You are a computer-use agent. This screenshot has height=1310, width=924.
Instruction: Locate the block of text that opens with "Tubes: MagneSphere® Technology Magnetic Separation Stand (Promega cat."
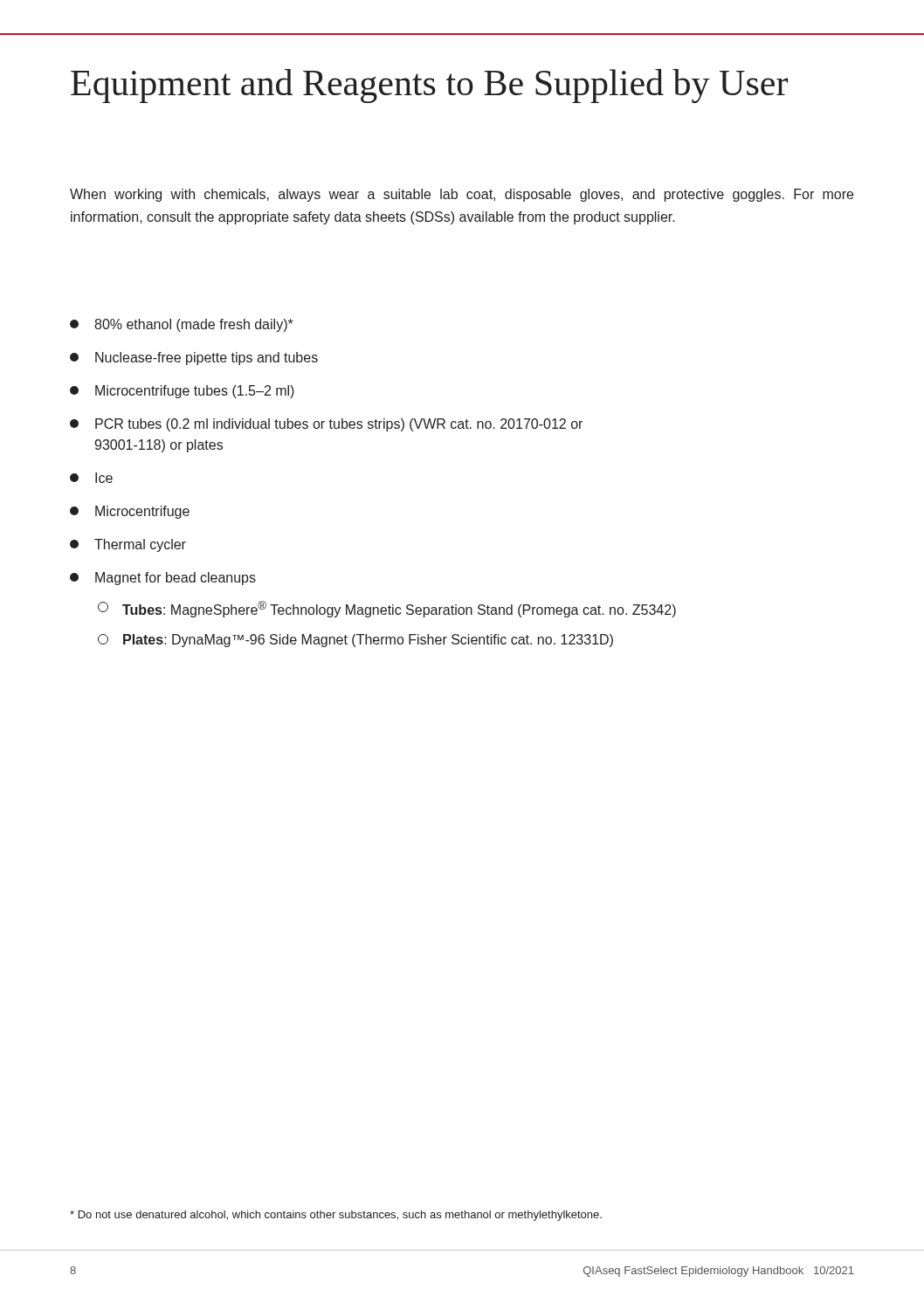pyautogui.click(x=476, y=609)
